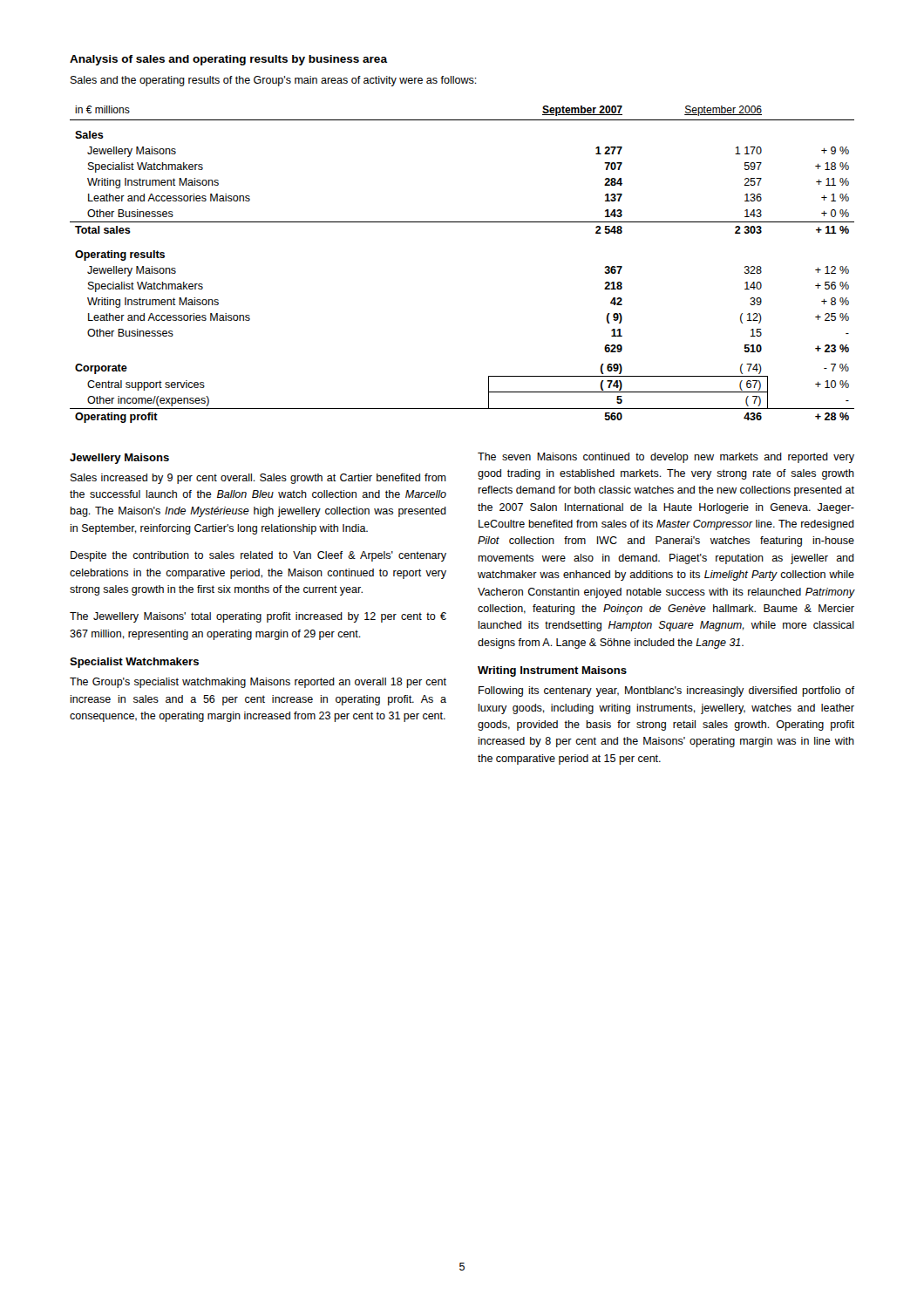
Task: Find "Specialist Watchmakers" on this page
Action: coord(134,661)
